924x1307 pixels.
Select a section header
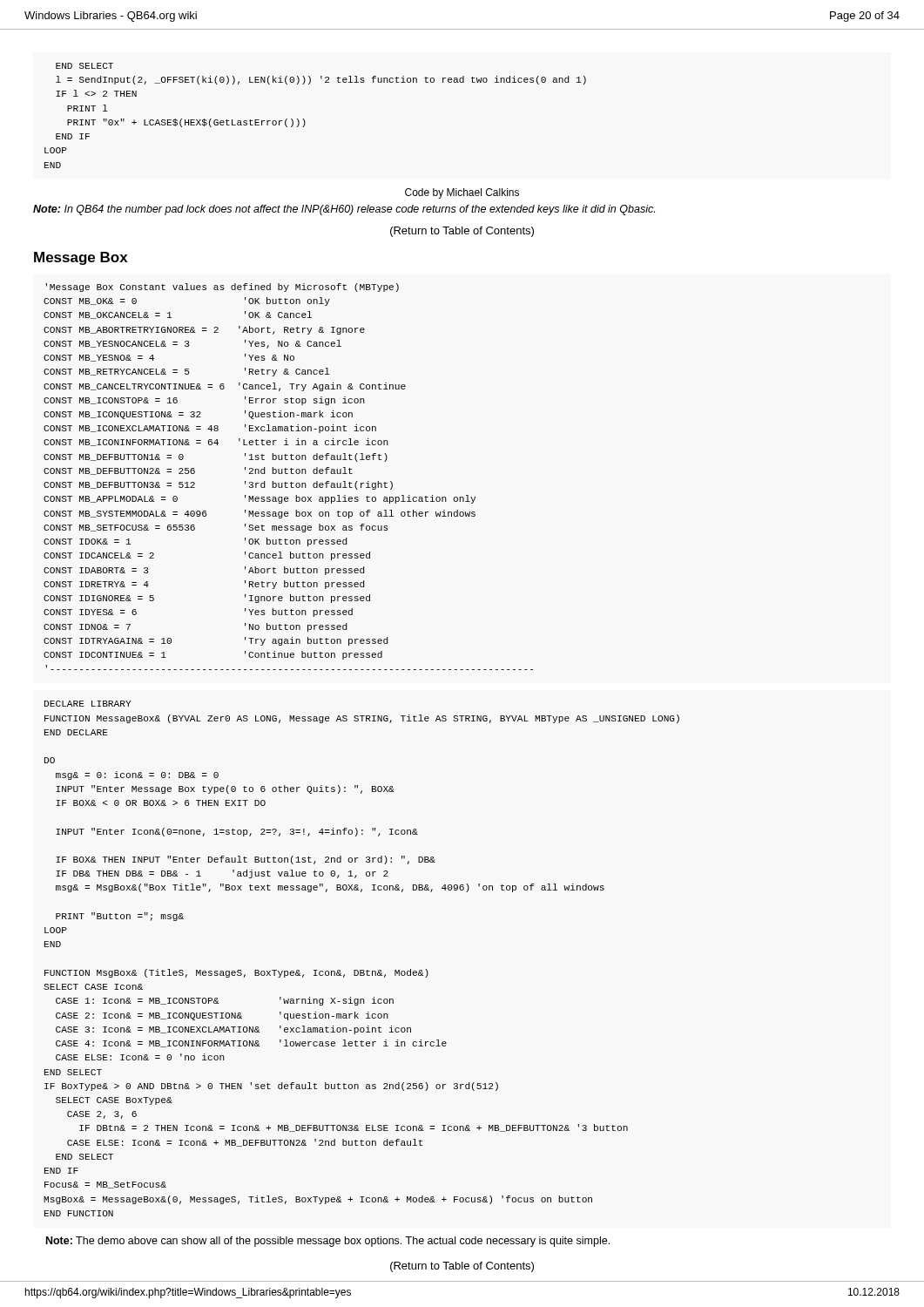coord(80,257)
